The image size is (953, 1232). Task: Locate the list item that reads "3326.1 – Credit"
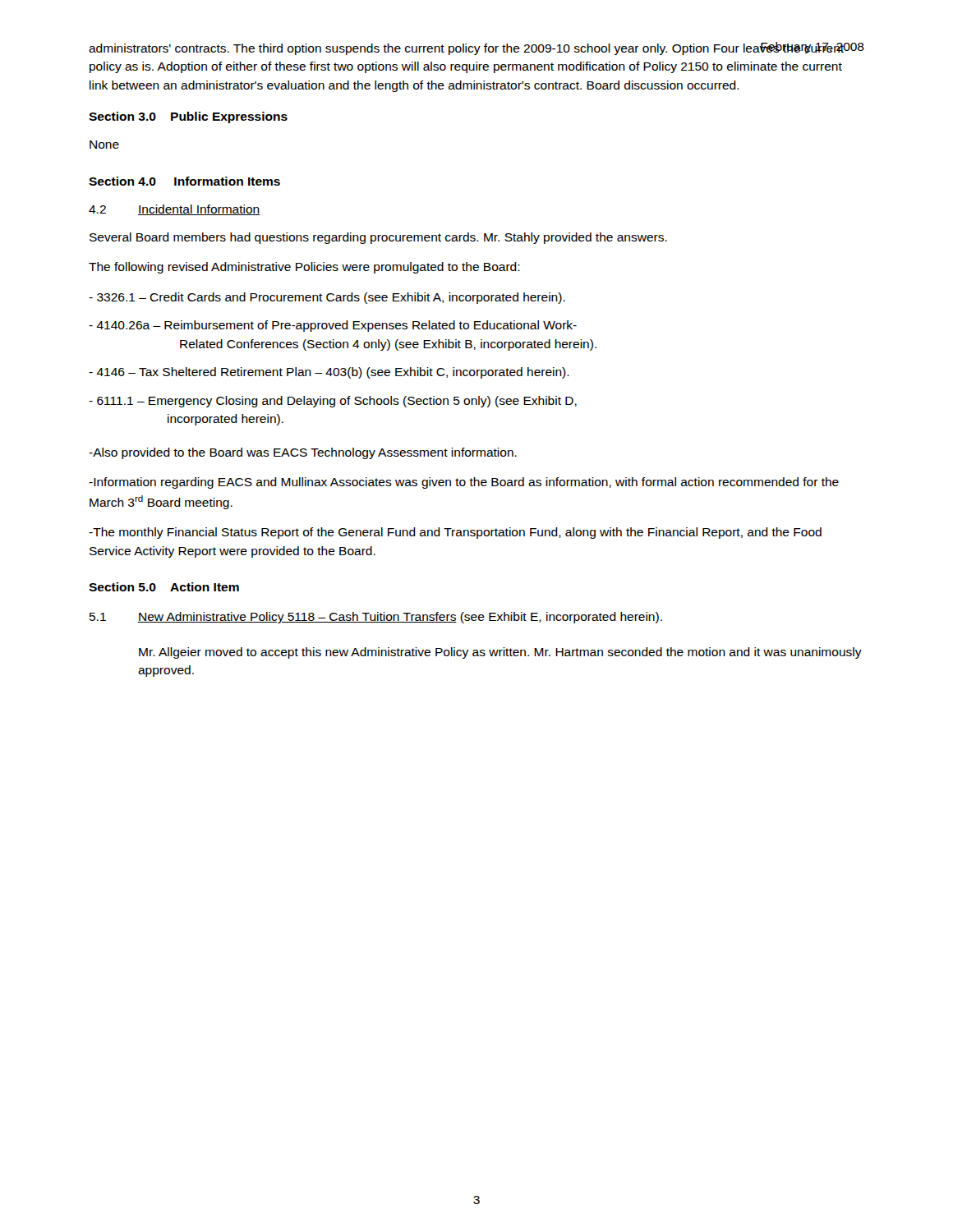click(327, 297)
